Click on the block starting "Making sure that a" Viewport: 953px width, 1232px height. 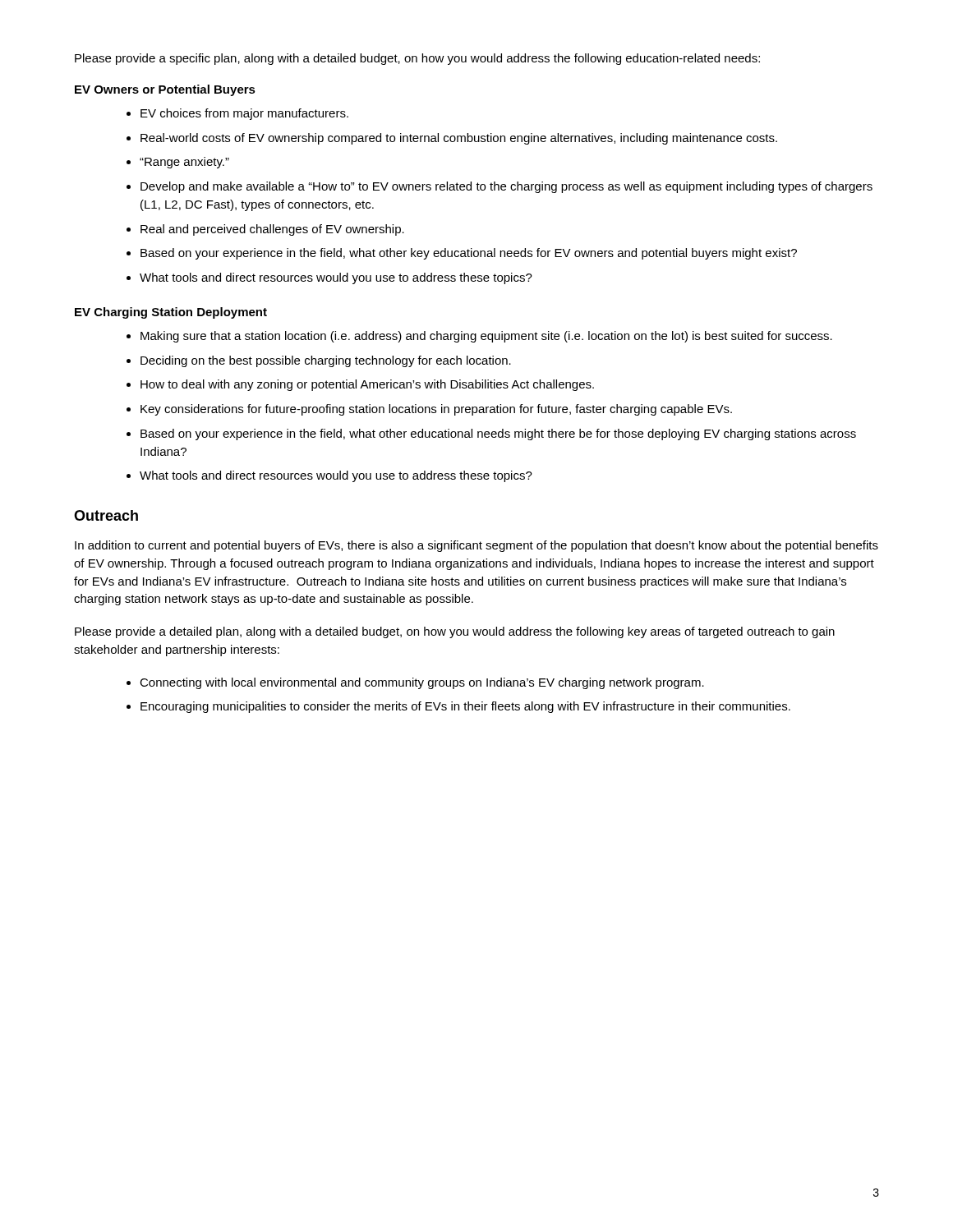pyautogui.click(x=486, y=335)
